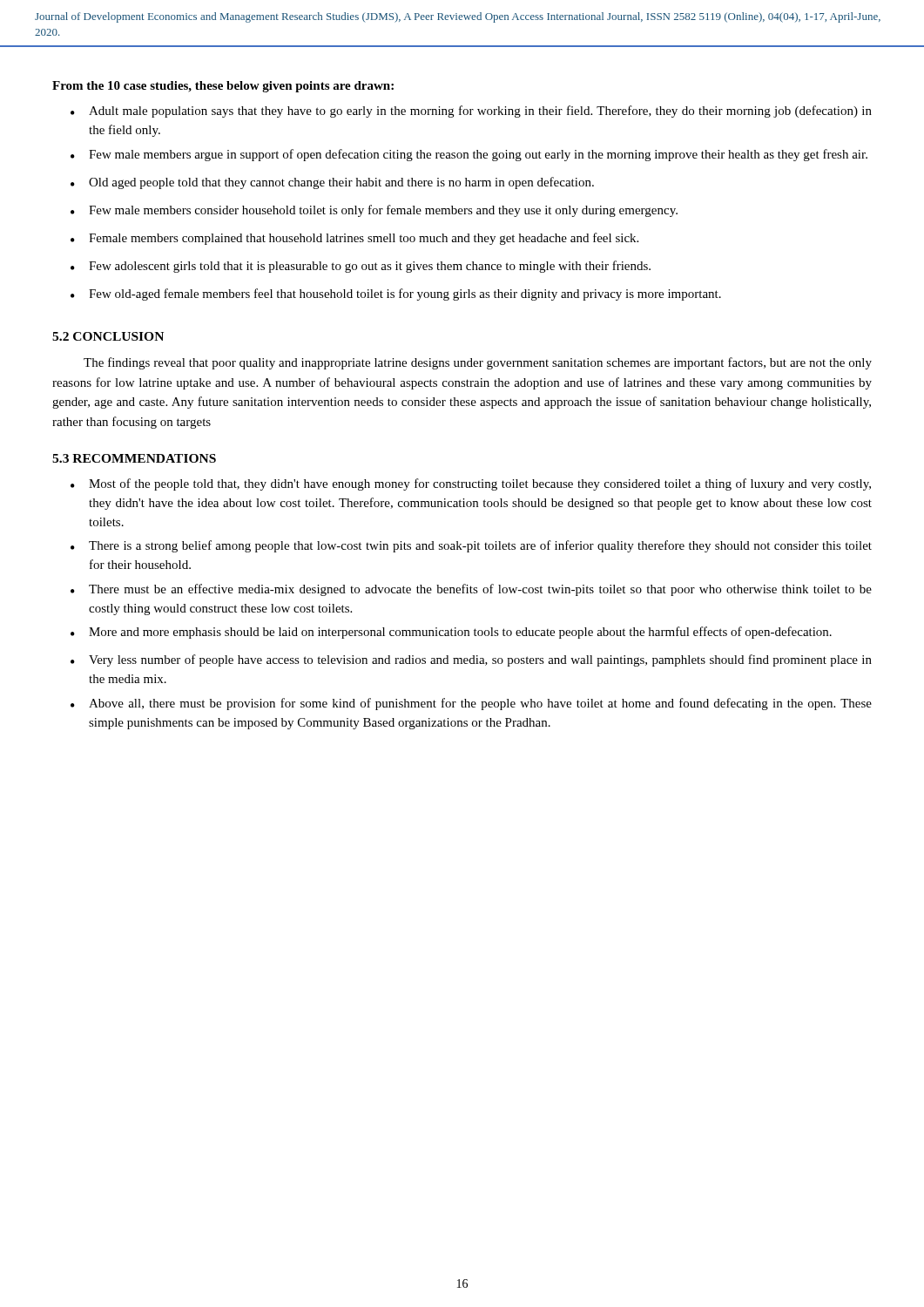Click the section header that begins "From the 10 case studies, these below given"

click(x=223, y=85)
